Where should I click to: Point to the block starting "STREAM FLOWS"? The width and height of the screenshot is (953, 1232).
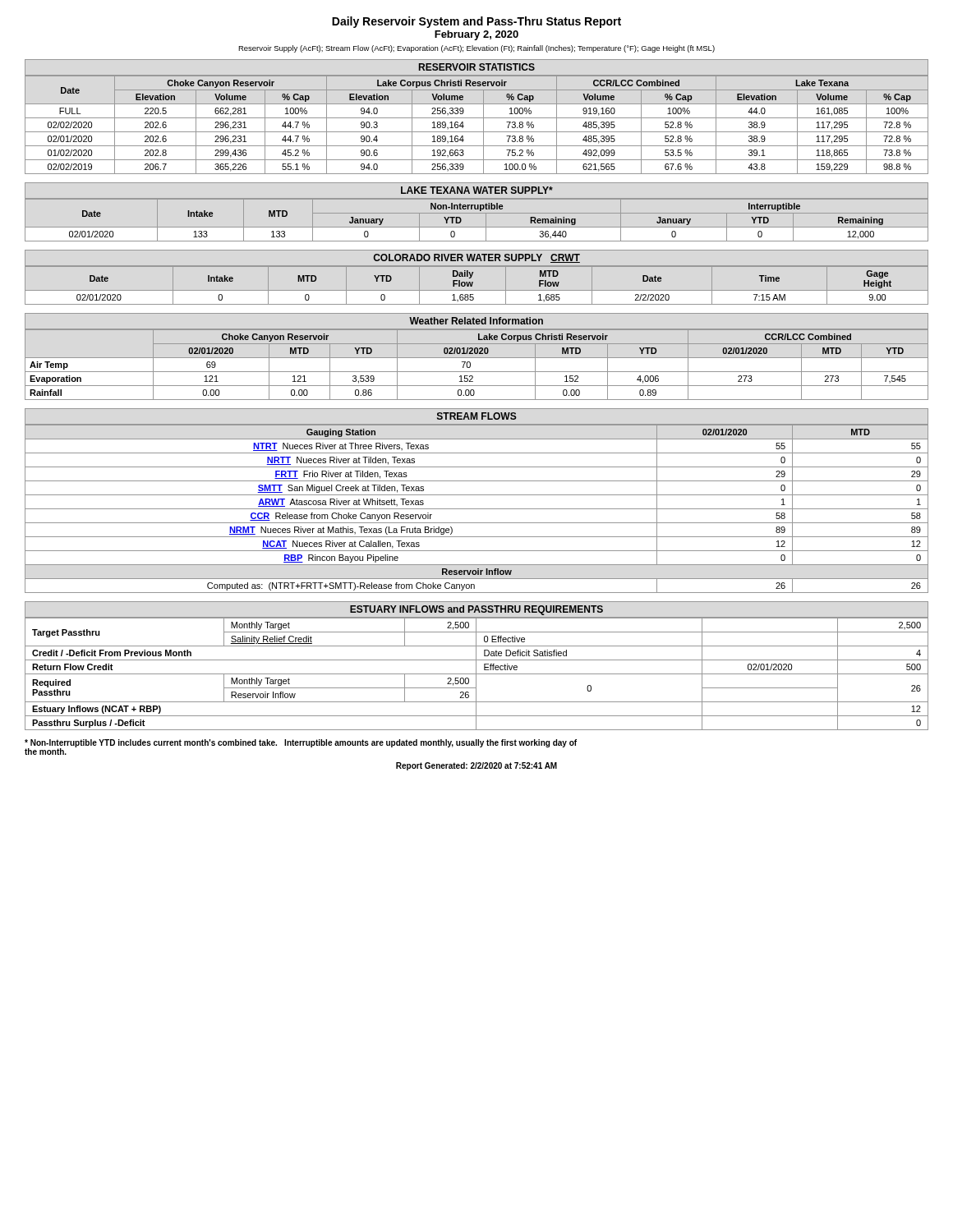(476, 416)
